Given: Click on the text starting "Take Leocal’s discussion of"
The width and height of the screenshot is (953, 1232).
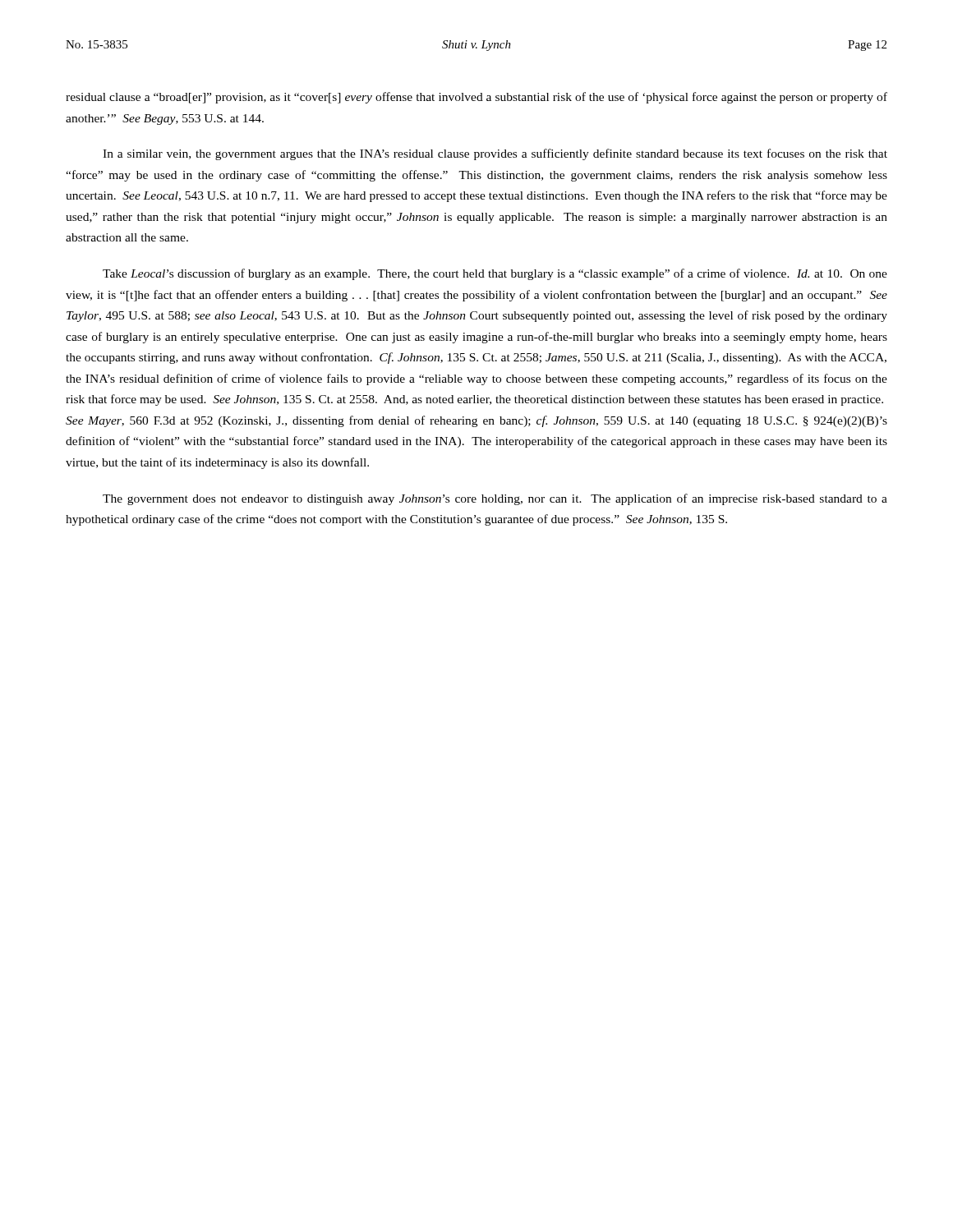Looking at the screenshot, I should tap(476, 368).
